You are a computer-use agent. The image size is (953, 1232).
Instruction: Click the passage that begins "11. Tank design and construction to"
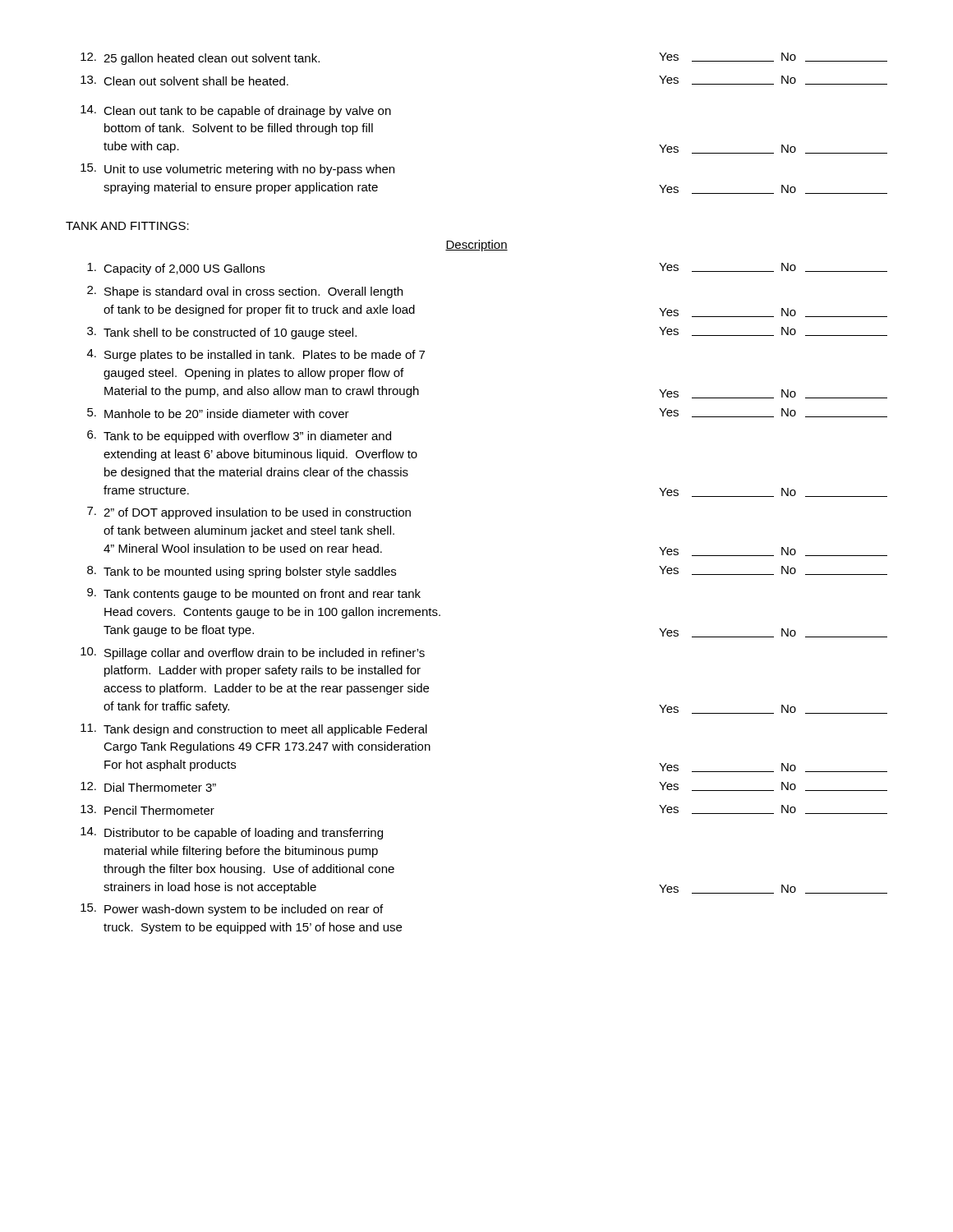(x=254, y=730)
